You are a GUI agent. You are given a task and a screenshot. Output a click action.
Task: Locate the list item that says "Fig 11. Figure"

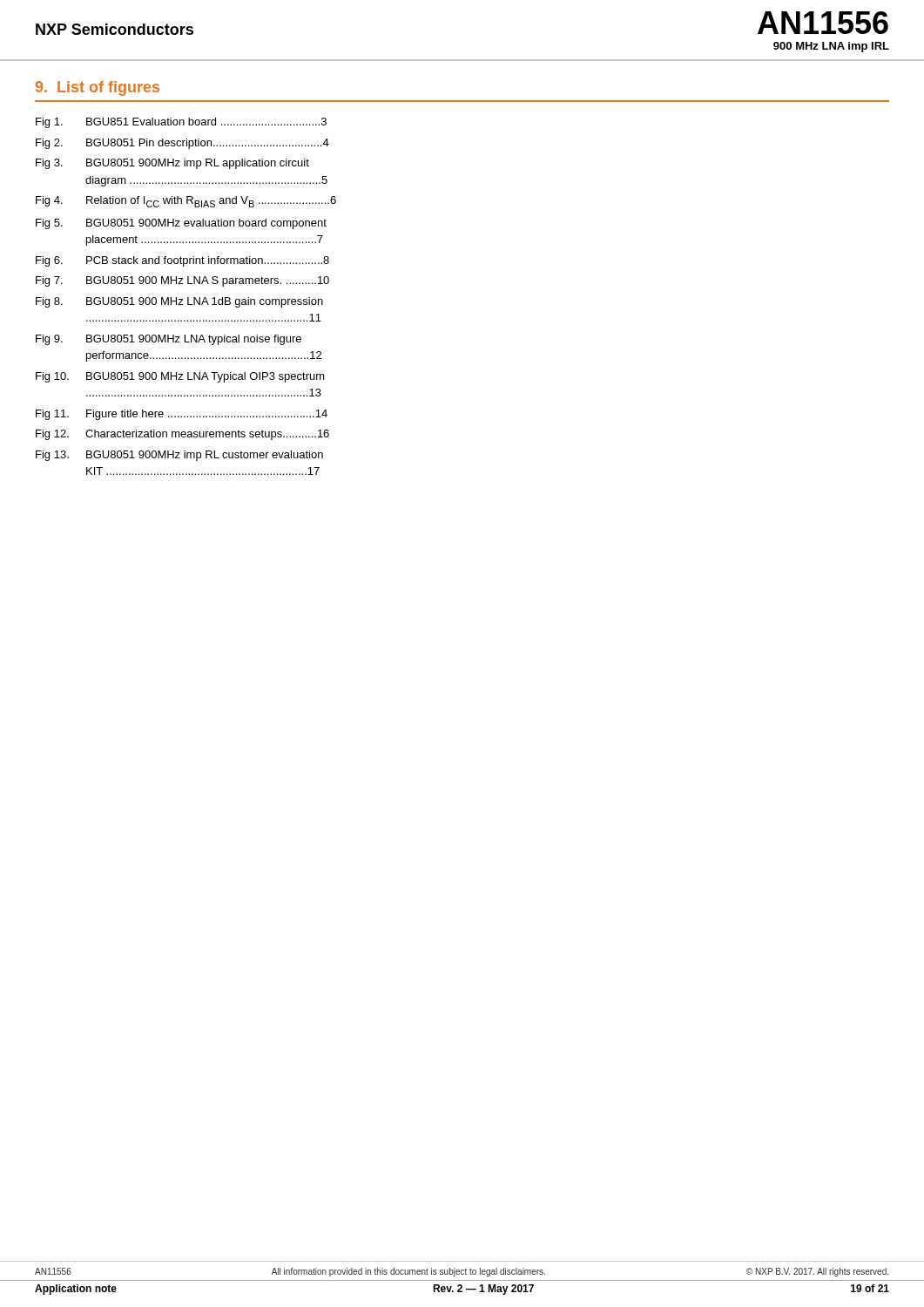(x=253, y=414)
